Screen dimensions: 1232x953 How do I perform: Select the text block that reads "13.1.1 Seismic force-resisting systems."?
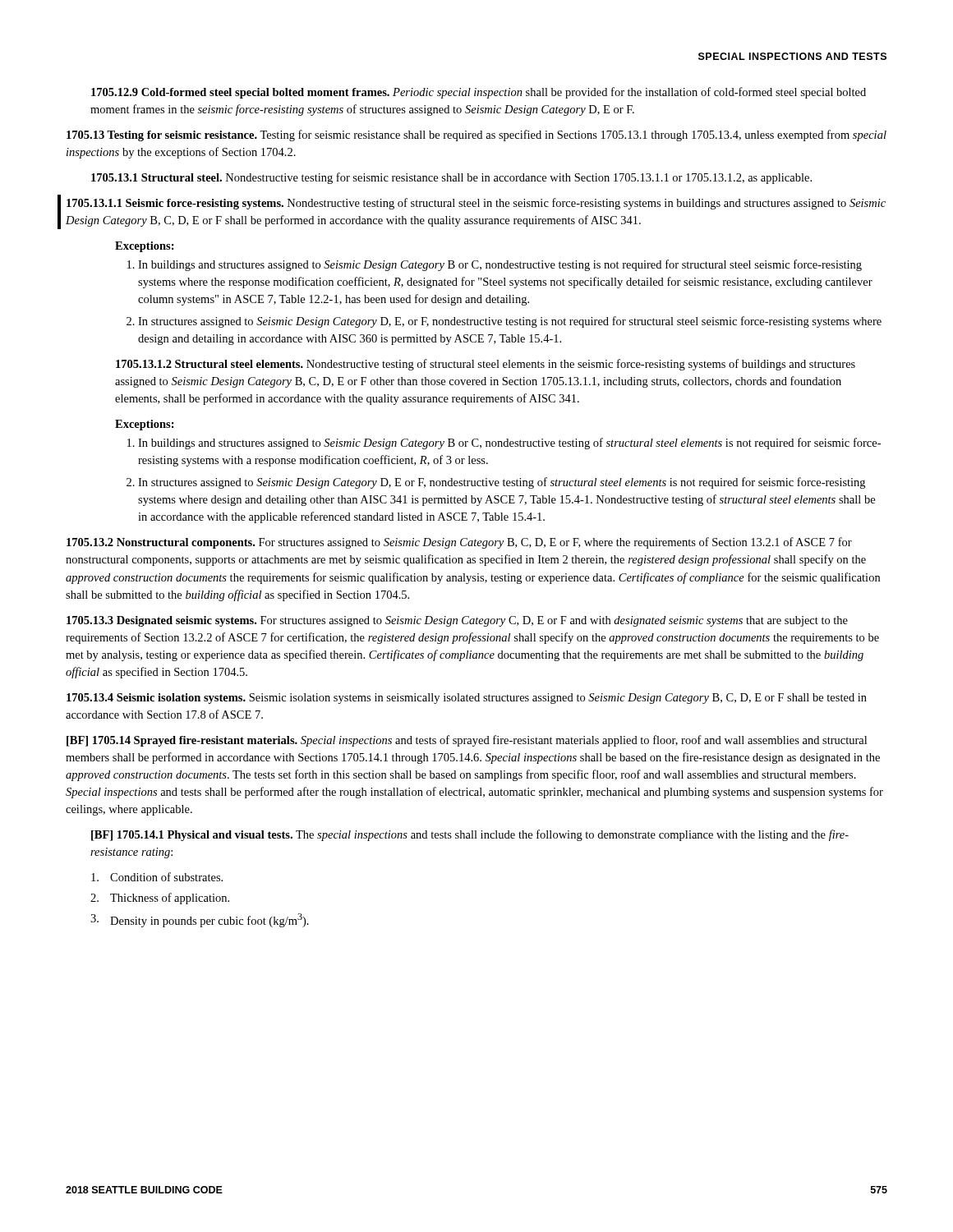click(476, 212)
